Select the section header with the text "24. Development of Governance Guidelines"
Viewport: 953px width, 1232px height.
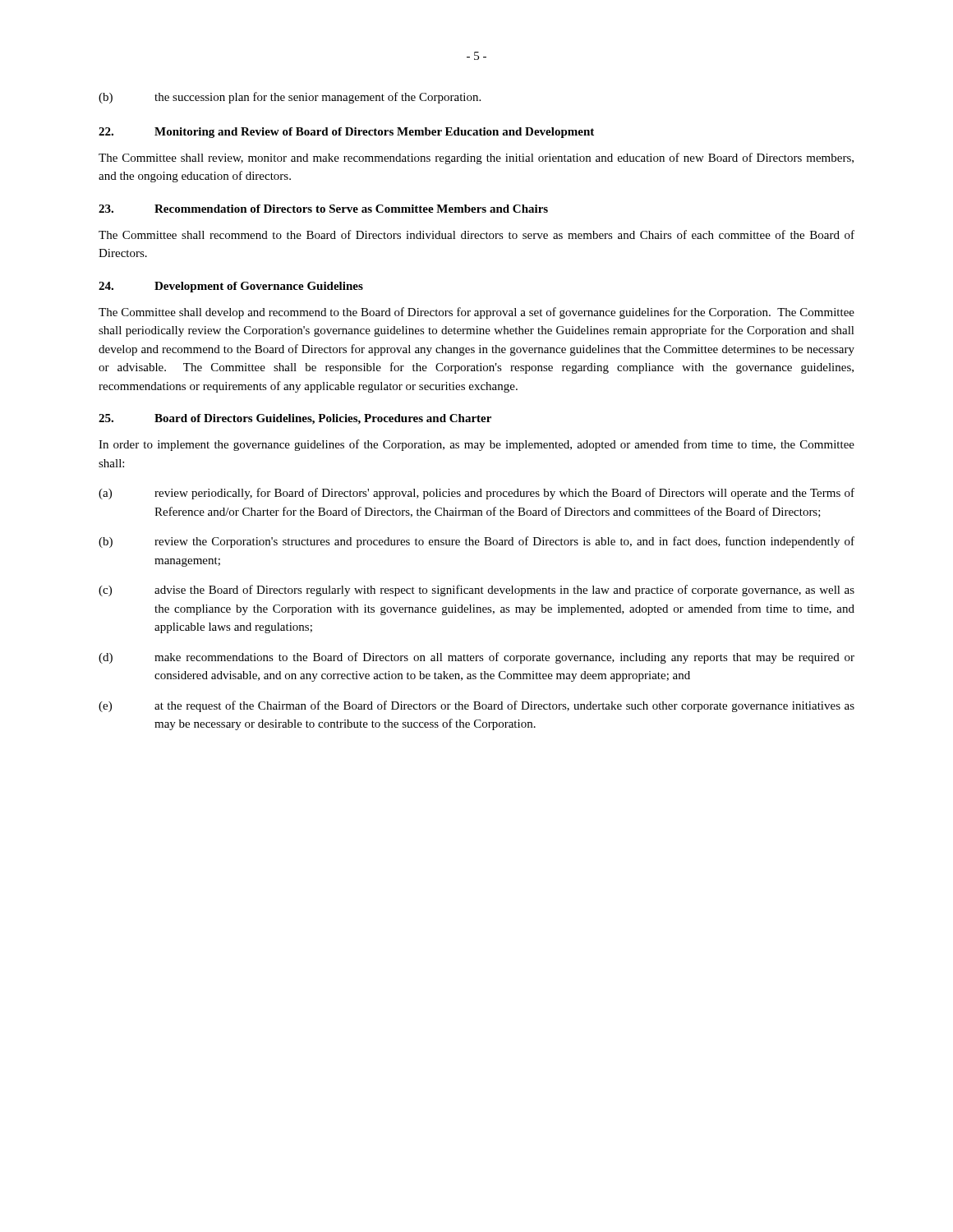(231, 287)
